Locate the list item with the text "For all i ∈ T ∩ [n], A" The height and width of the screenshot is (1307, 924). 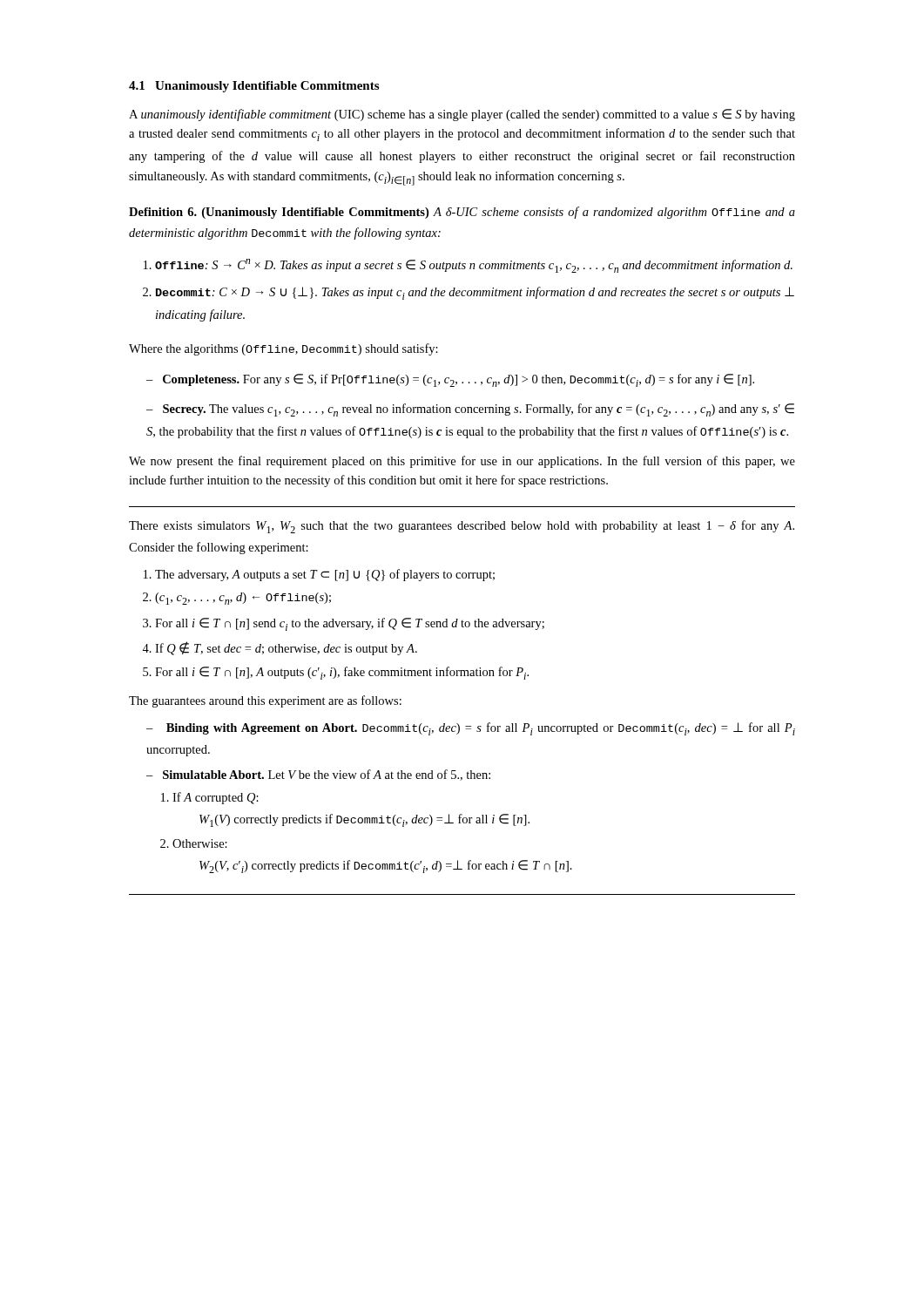click(342, 673)
